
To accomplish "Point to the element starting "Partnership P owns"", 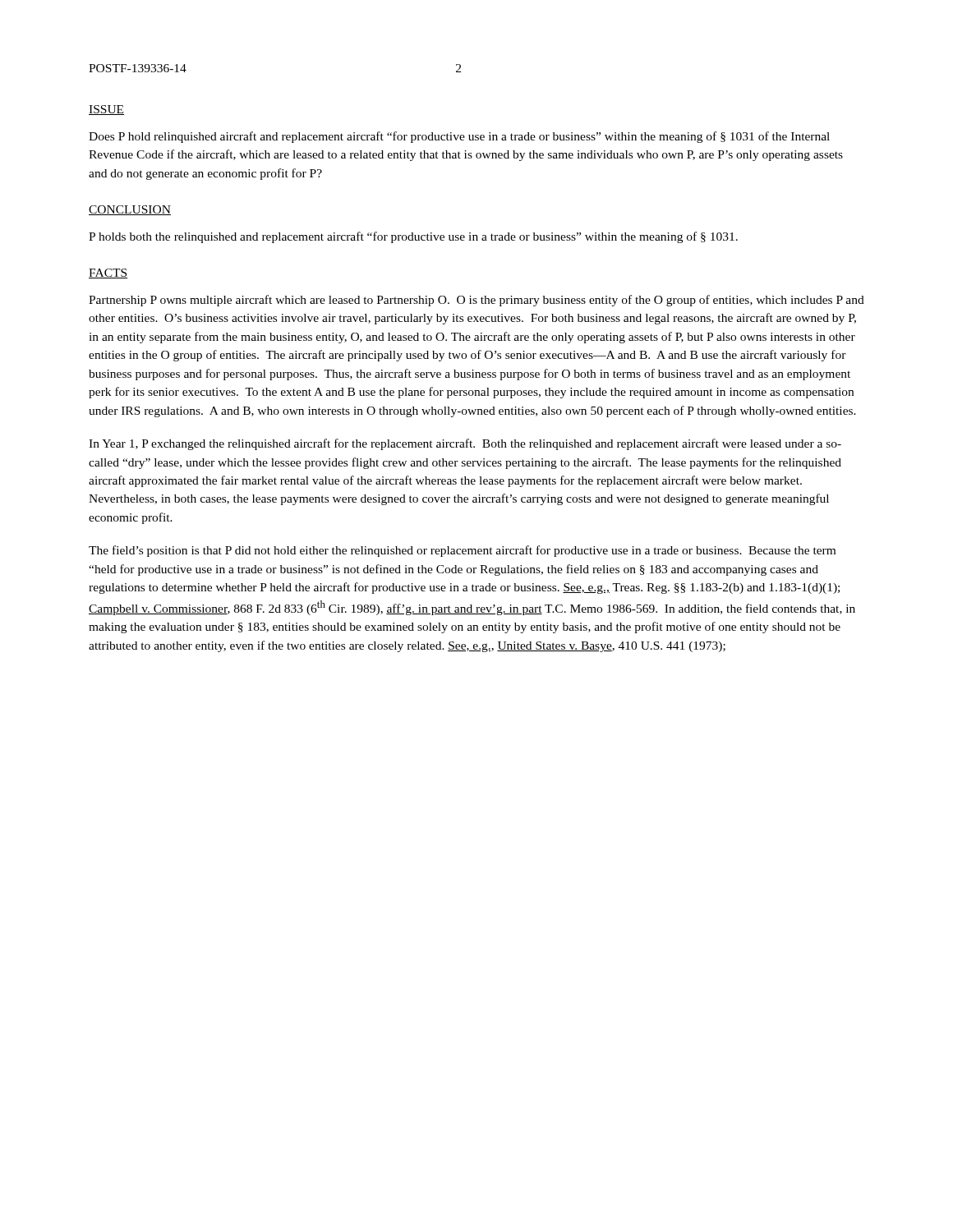I will 476,355.
